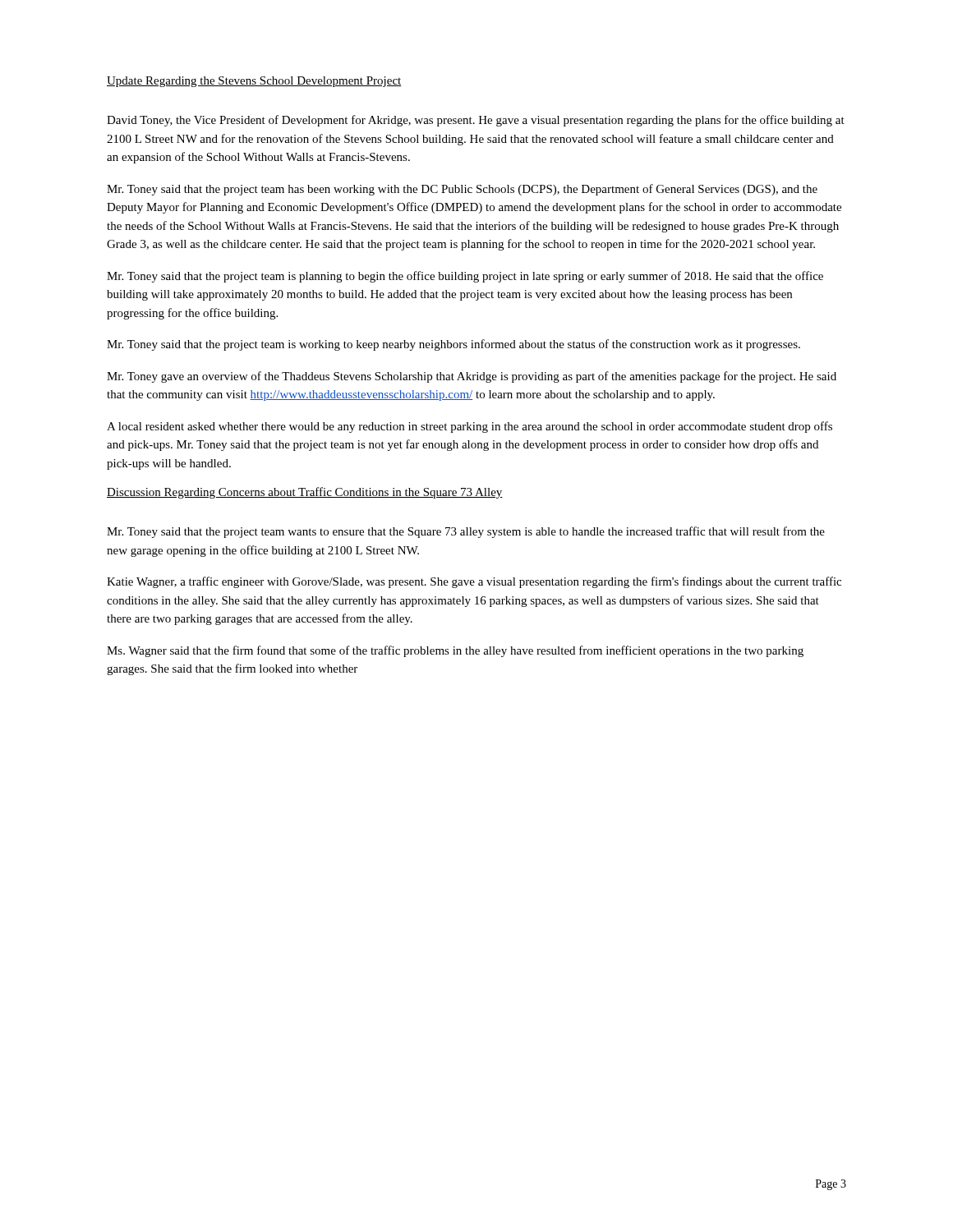Select the text block with the text "David Toney, the Vice President of Development"
Screen dimensions: 1232x953
(x=476, y=138)
